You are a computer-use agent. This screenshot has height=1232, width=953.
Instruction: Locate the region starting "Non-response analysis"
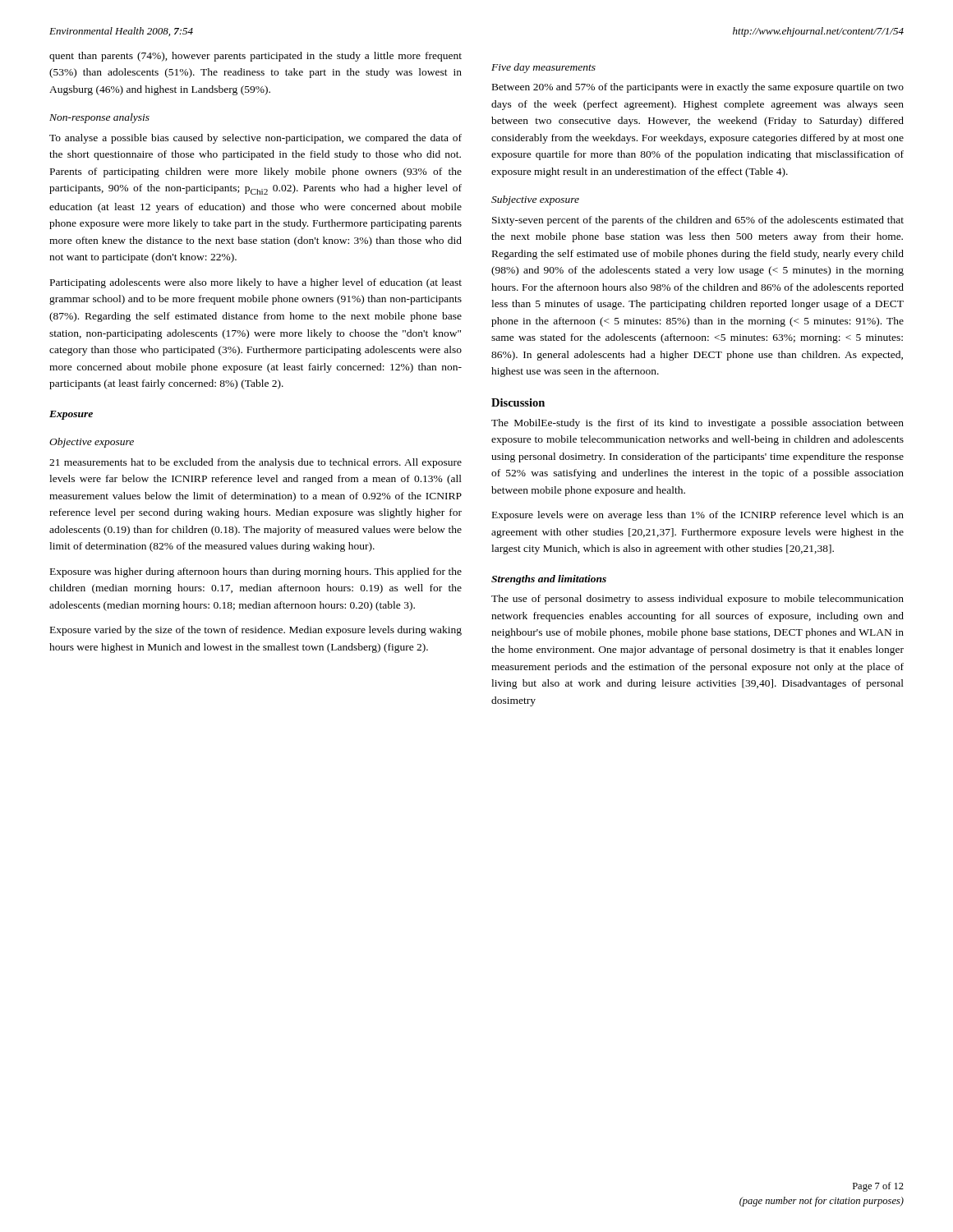99,118
